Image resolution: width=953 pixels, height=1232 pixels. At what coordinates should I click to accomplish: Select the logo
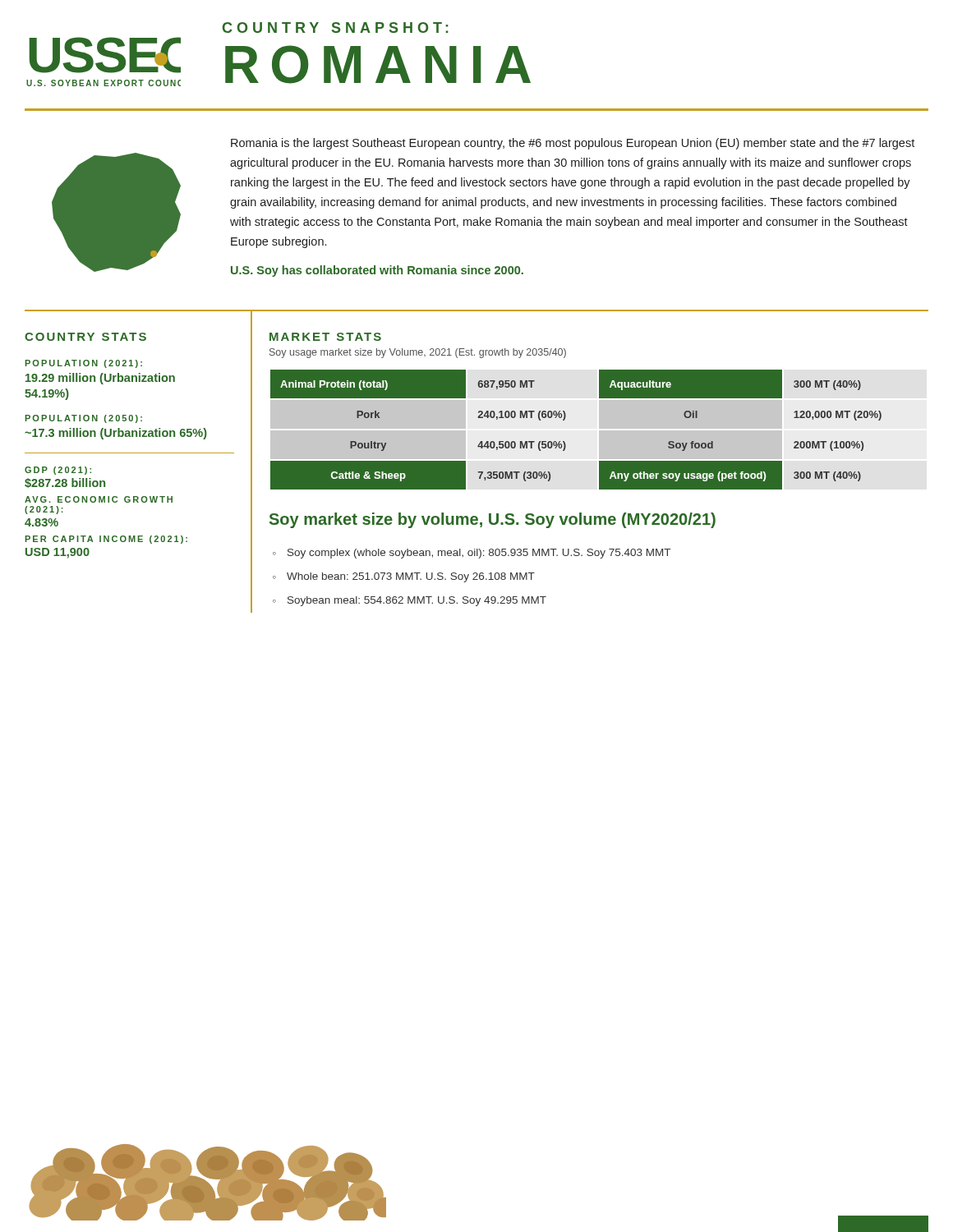click(107, 55)
